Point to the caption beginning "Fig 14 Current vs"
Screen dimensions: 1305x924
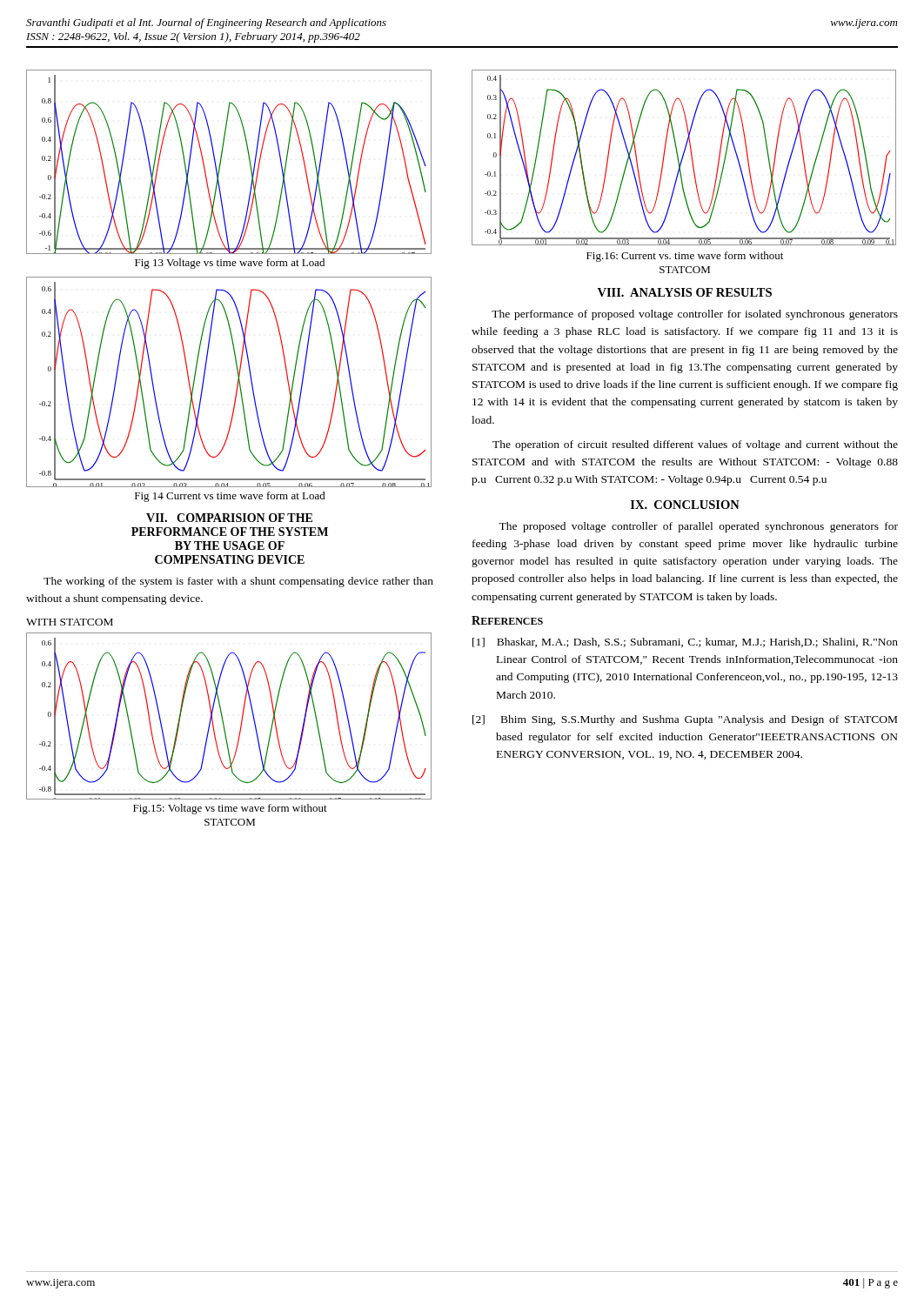[x=230, y=496]
